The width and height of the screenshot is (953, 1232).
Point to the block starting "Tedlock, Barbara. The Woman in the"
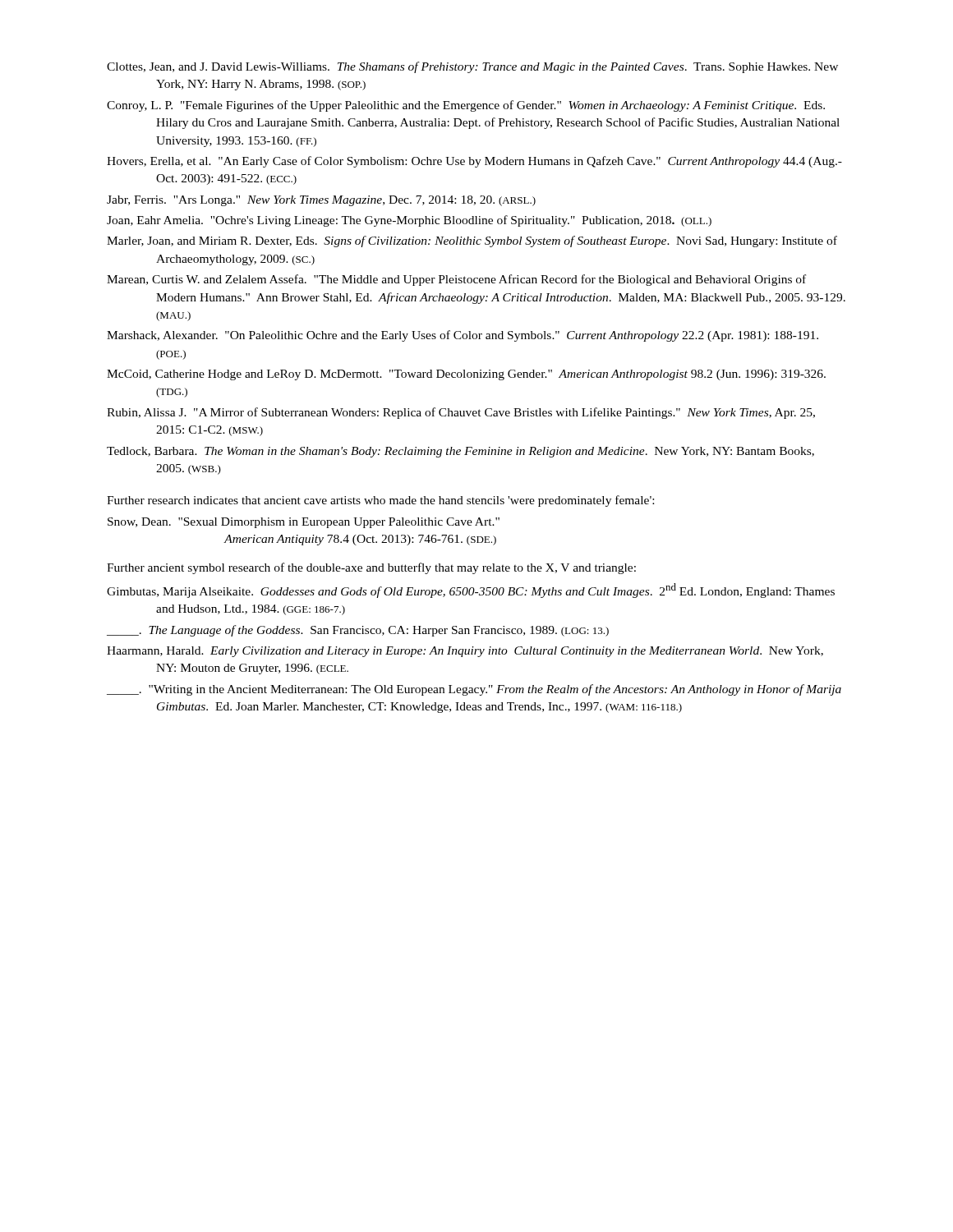461,459
